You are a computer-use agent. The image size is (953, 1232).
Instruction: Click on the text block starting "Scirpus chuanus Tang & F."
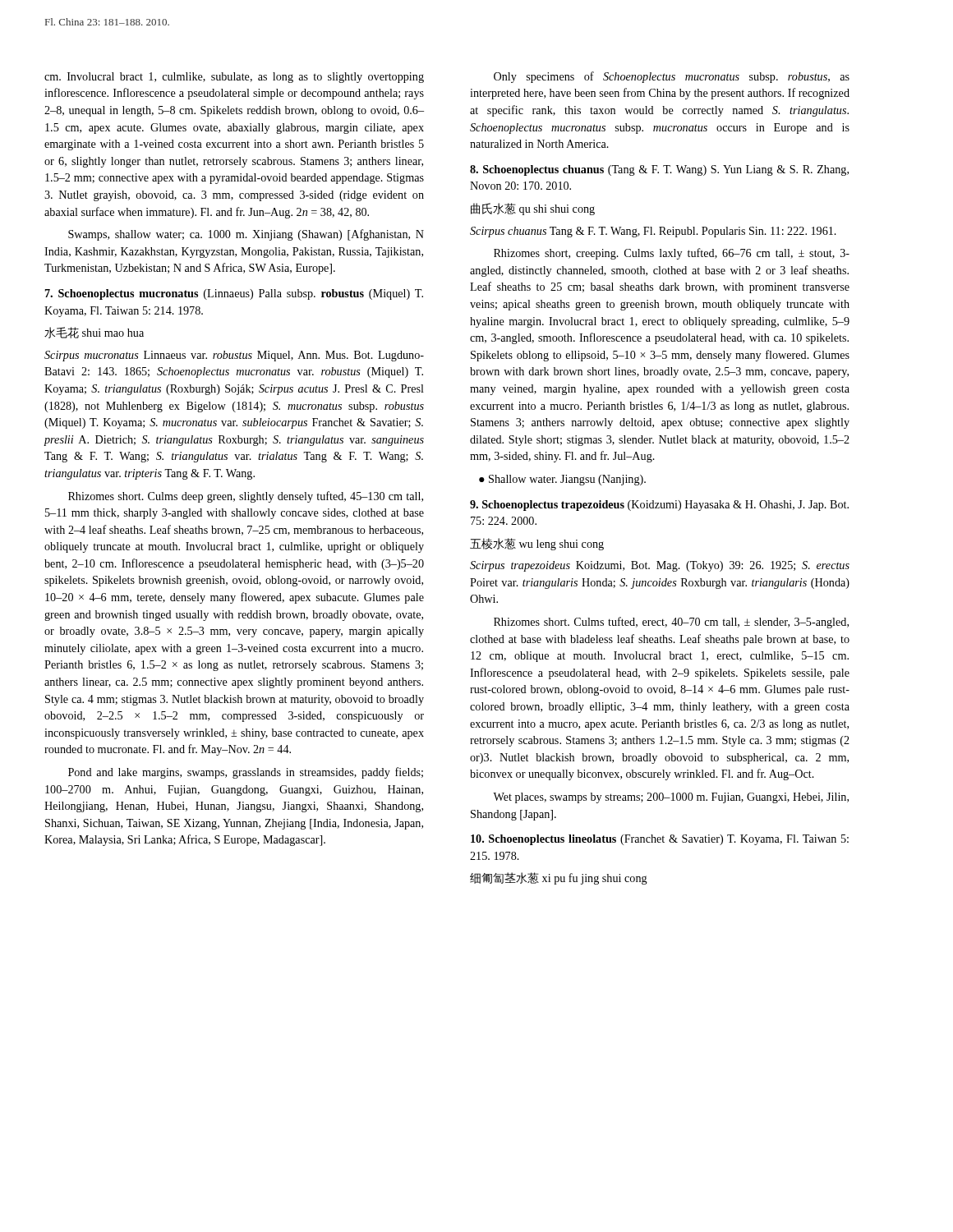click(x=660, y=231)
